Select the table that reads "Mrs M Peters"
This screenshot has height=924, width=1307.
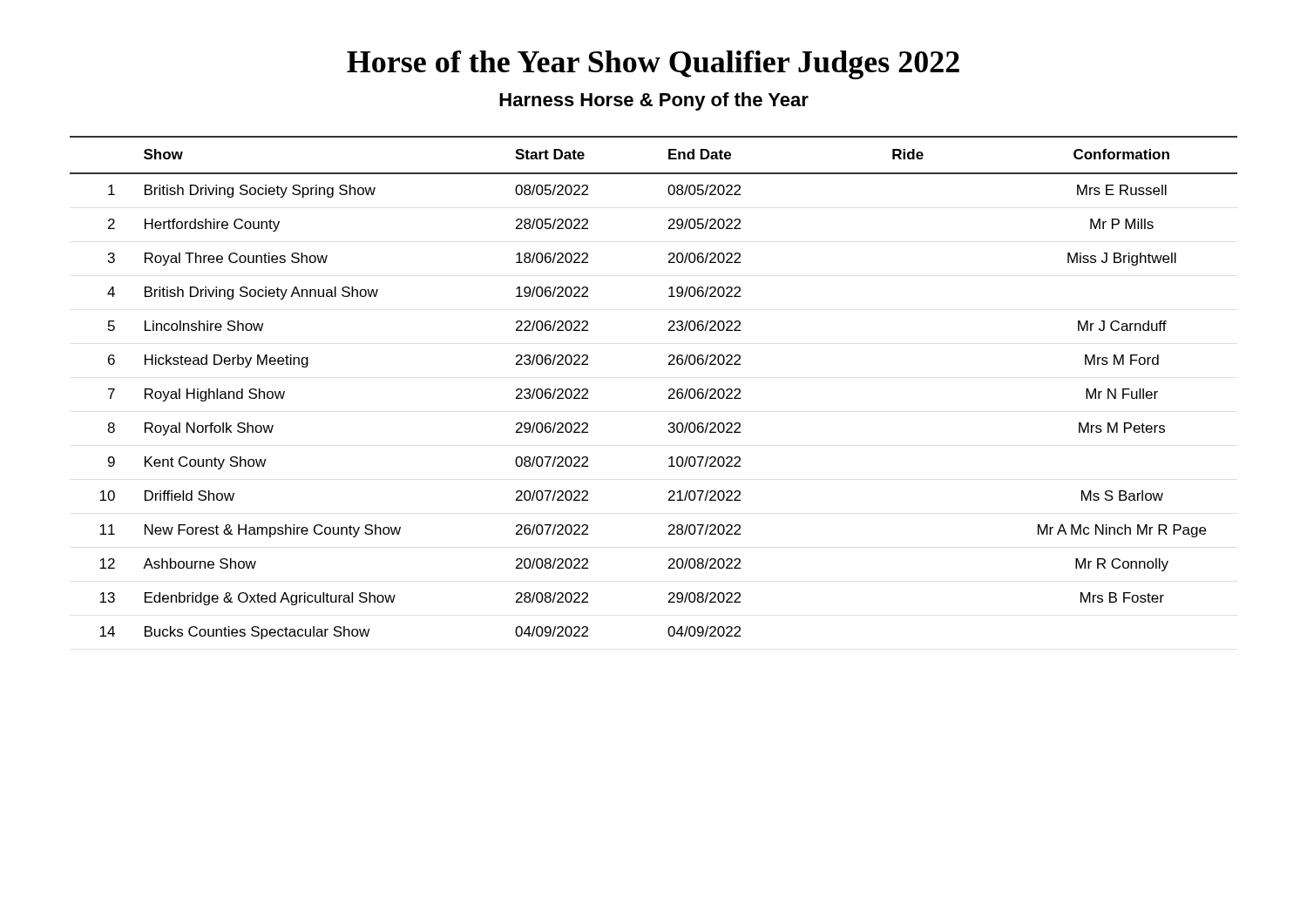tap(654, 393)
